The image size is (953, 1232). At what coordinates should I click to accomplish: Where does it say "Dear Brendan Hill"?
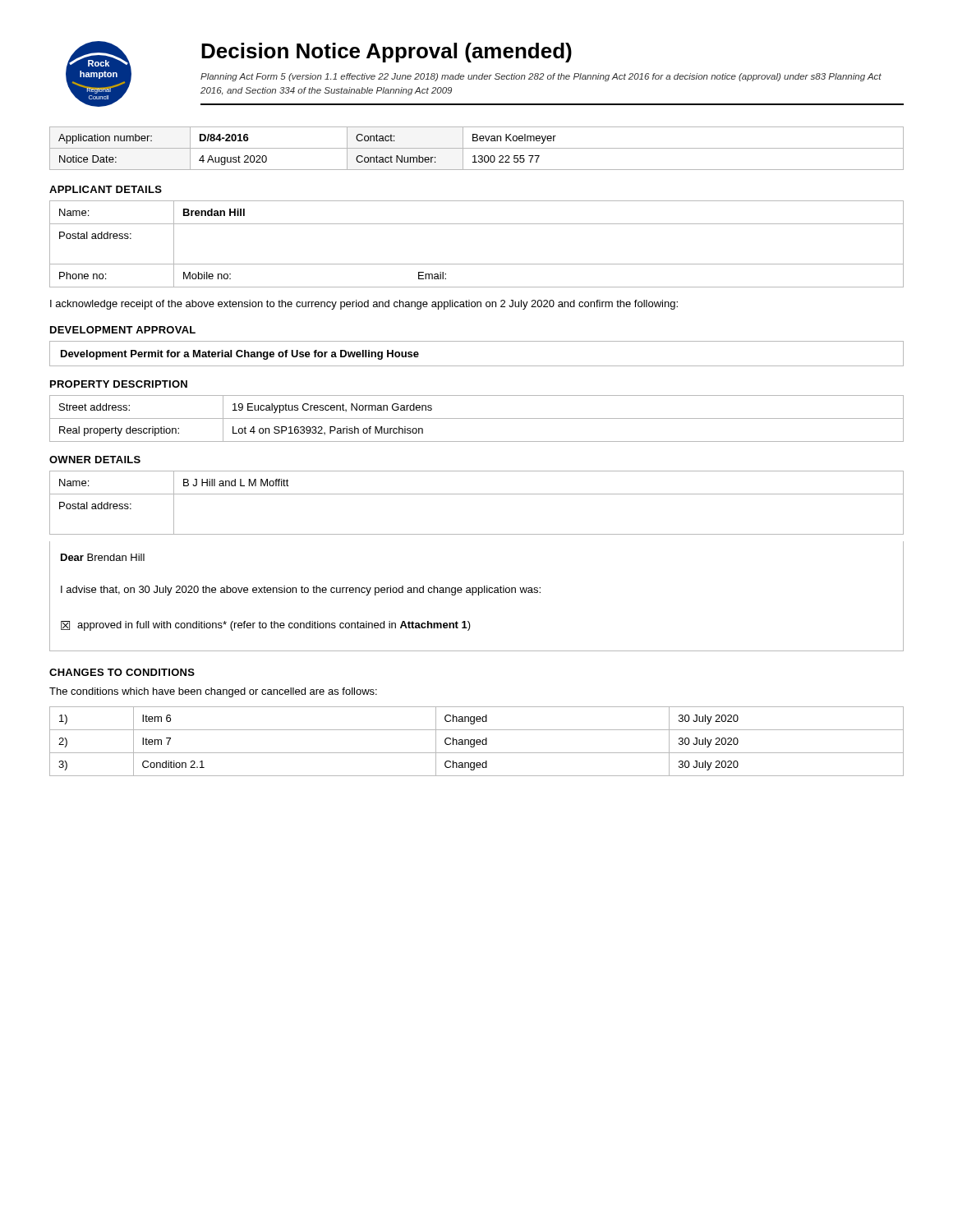(102, 557)
